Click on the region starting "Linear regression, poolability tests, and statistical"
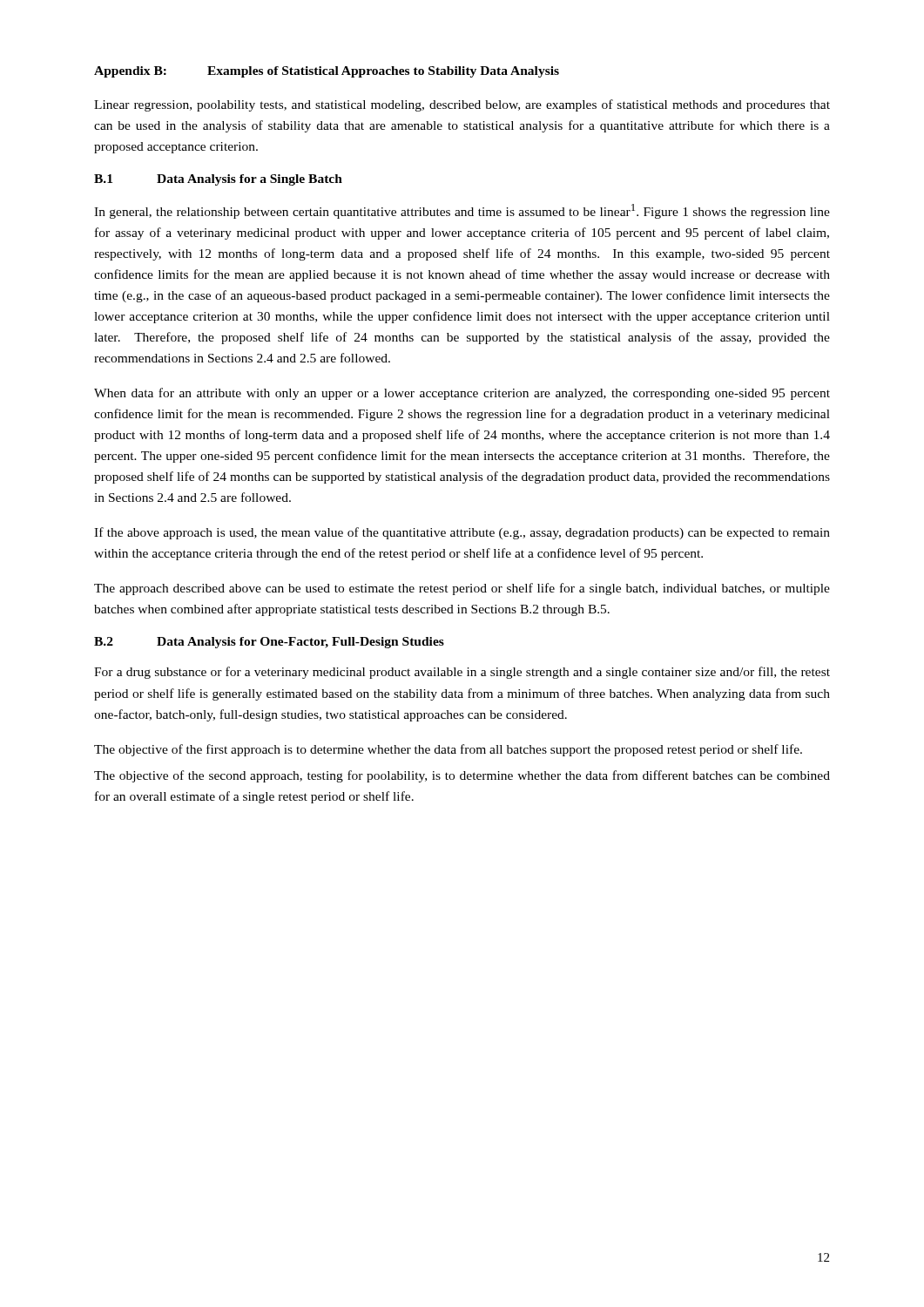 tap(462, 125)
